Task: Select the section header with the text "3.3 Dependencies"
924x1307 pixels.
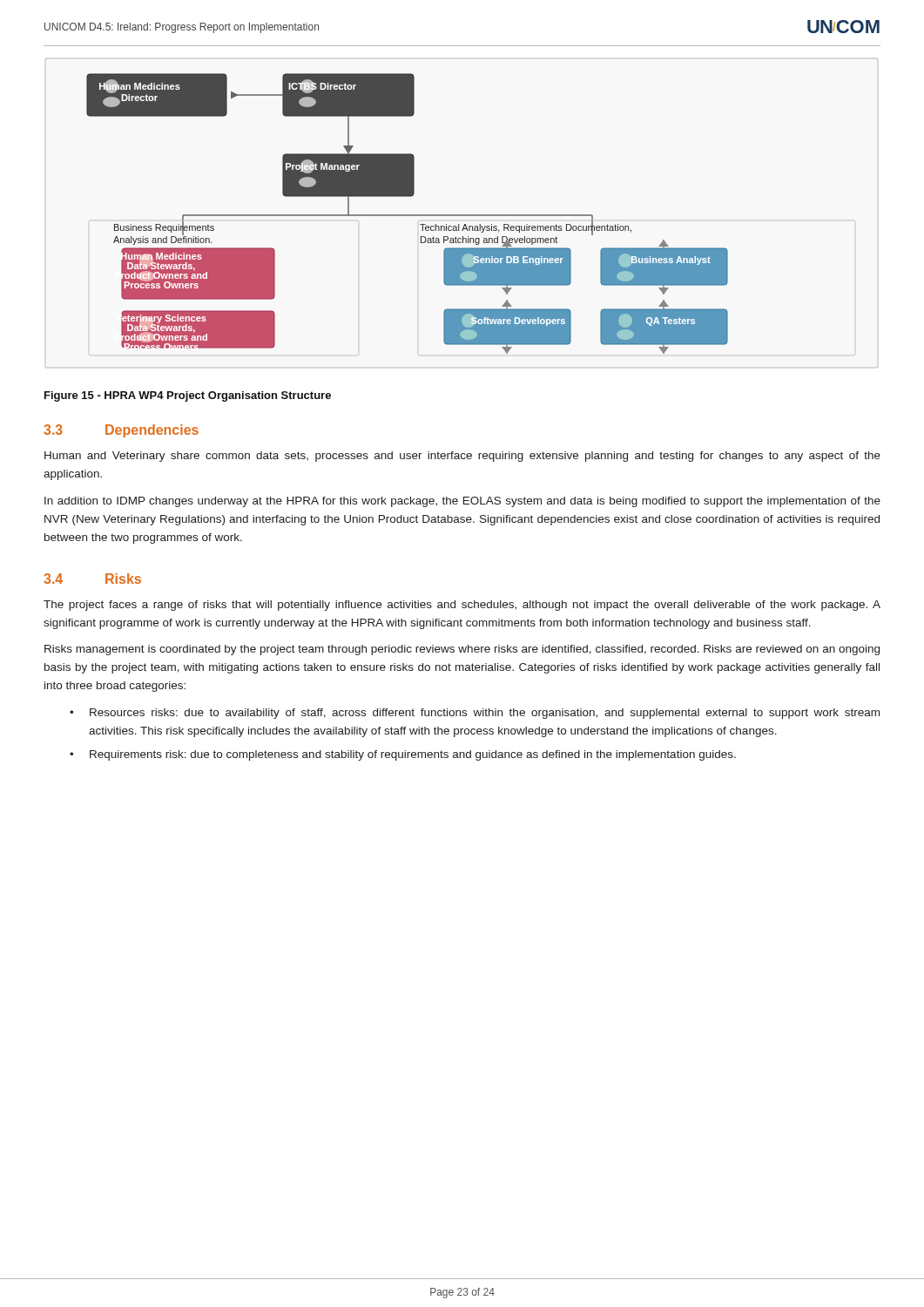Action: (x=121, y=430)
